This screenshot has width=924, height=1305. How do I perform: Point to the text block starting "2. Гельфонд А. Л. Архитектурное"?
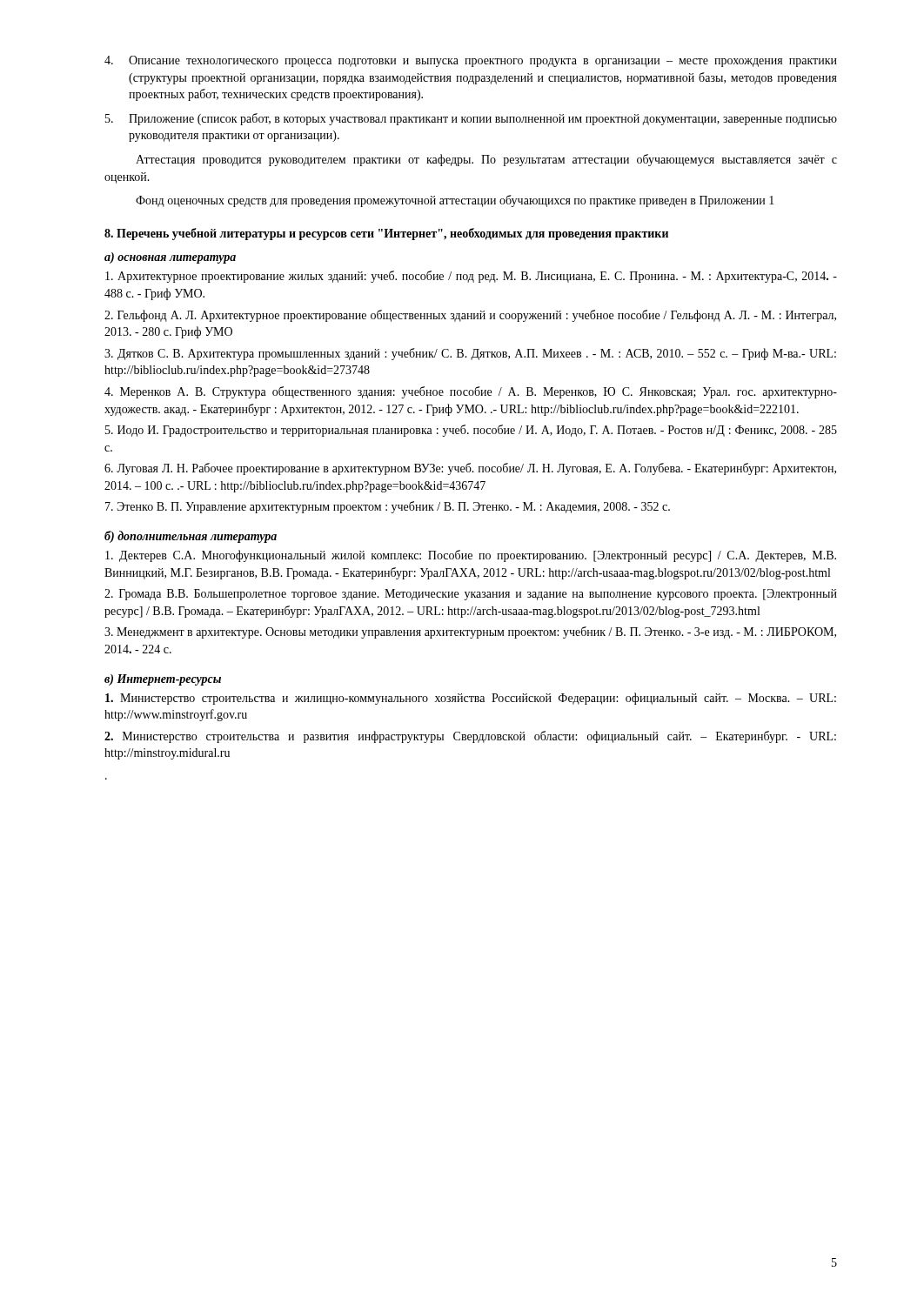471,324
